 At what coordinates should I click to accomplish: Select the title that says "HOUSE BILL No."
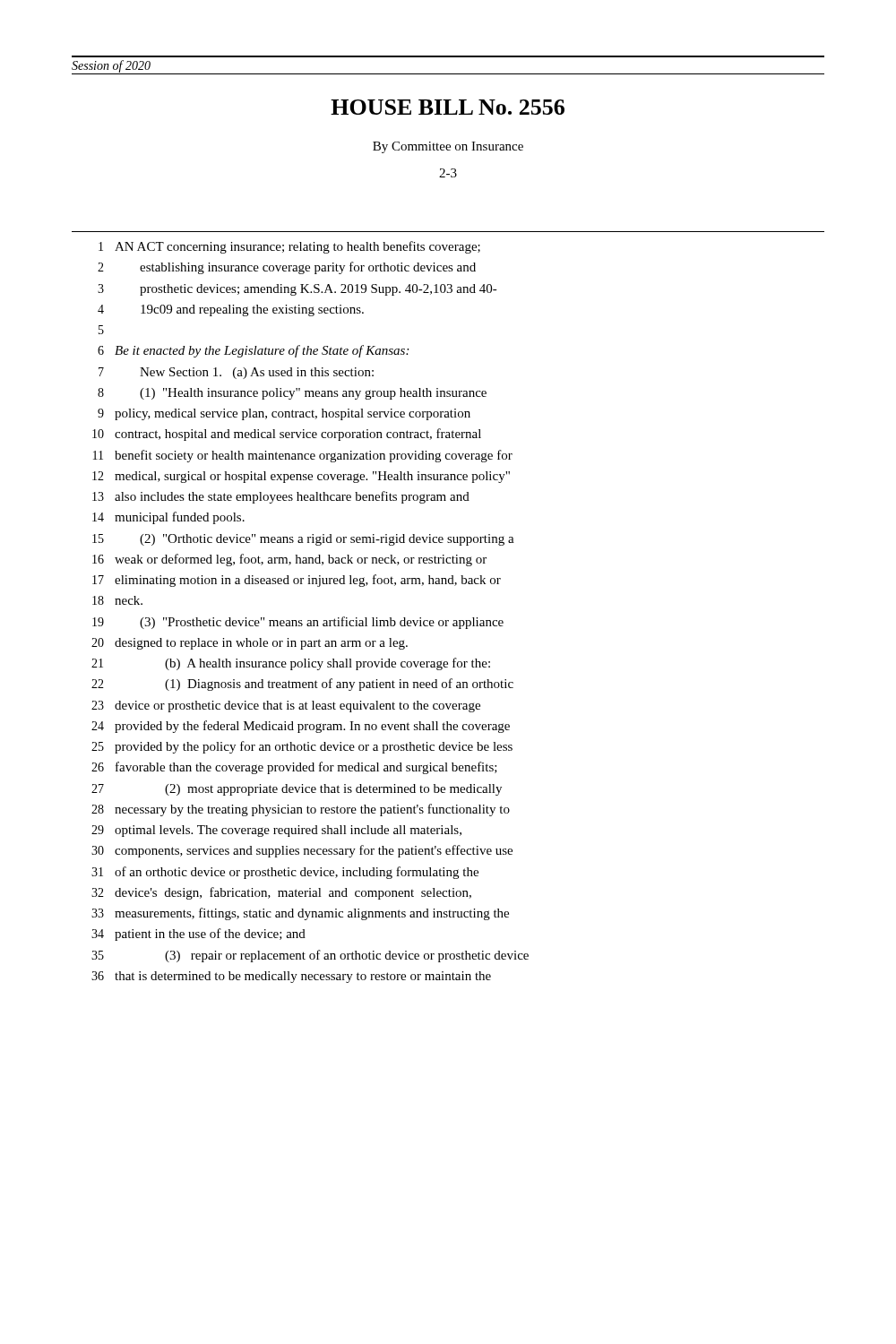tap(448, 107)
